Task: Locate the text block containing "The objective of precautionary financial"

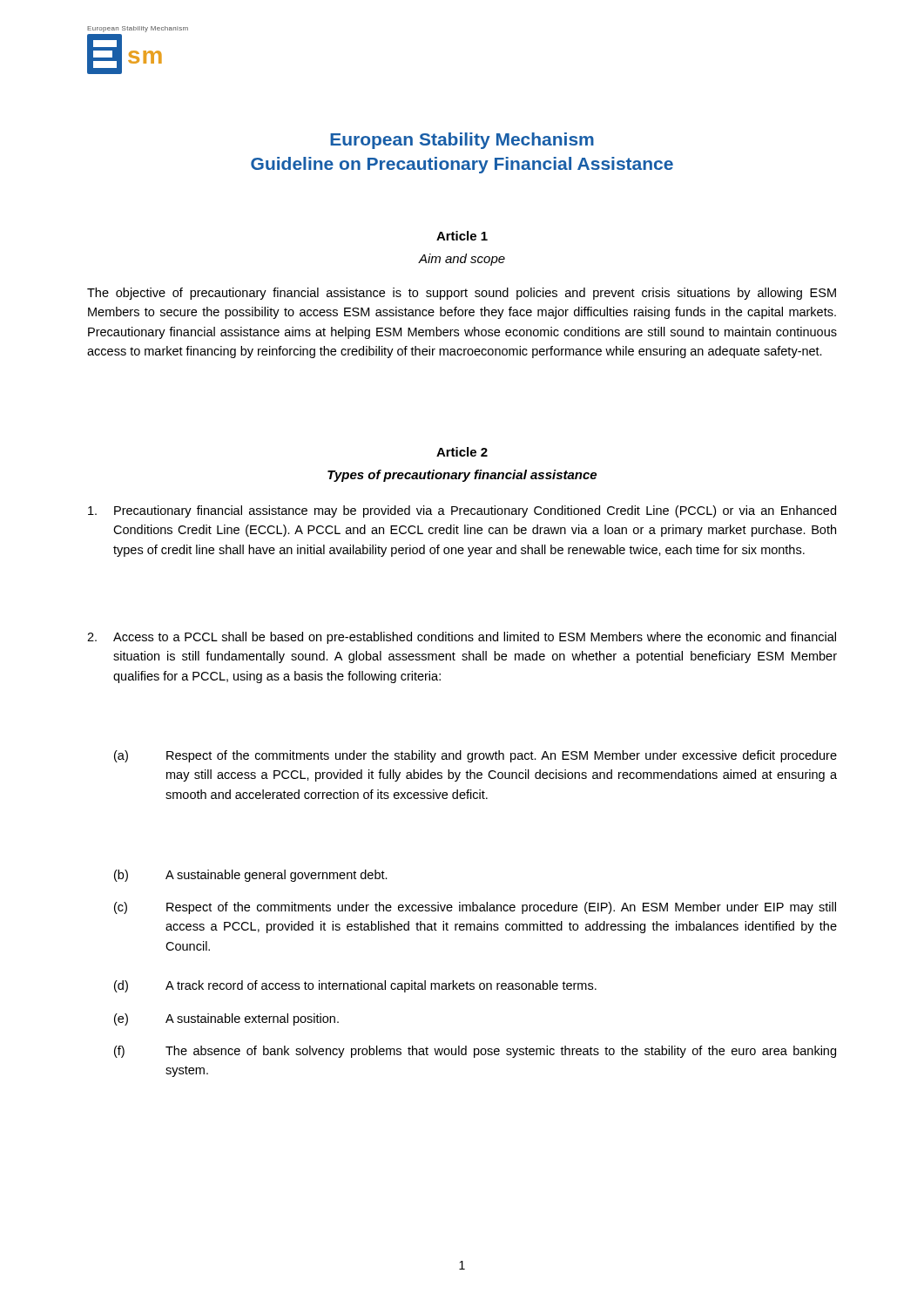Action: 462,322
